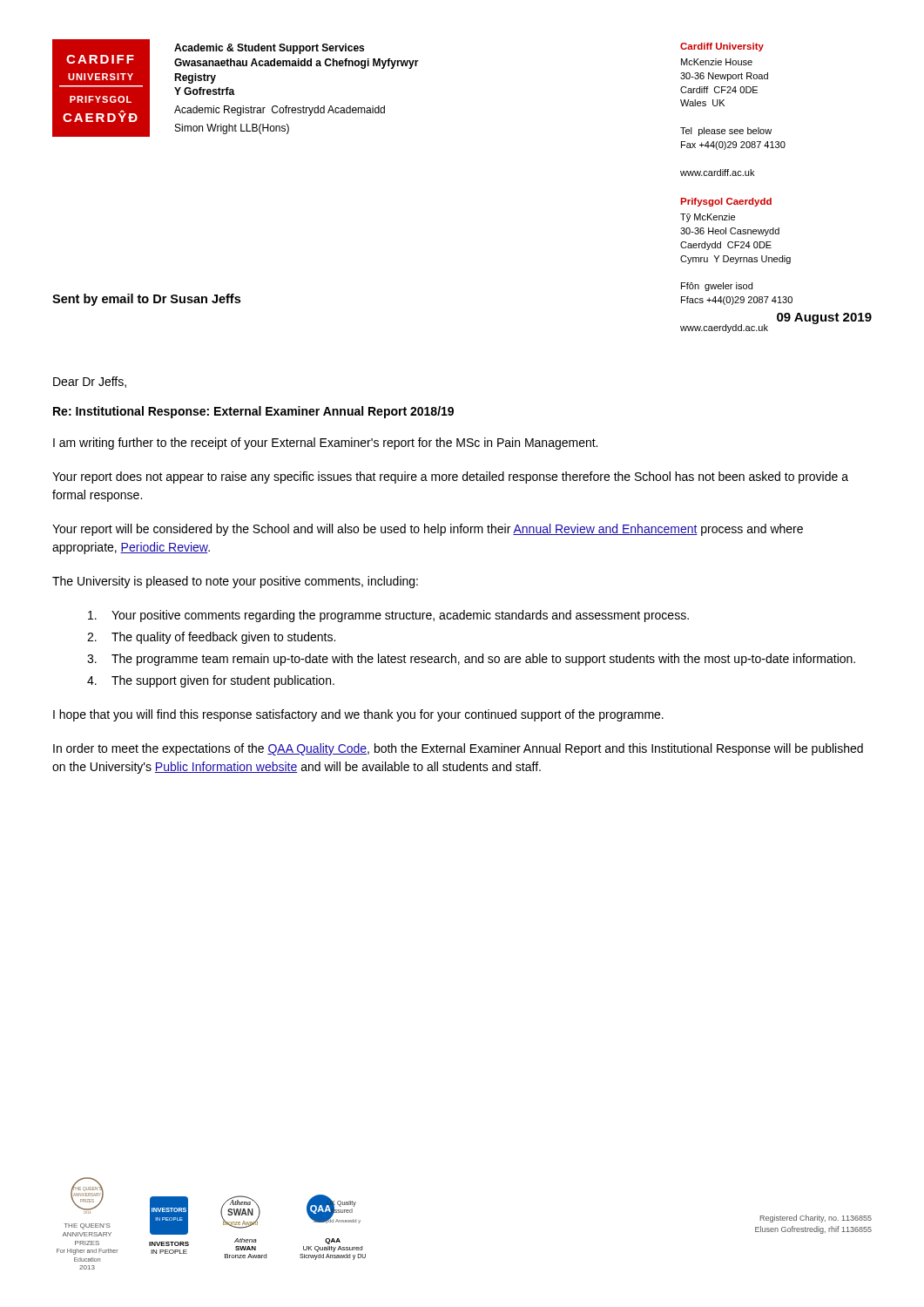The height and width of the screenshot is (1307, 924).
Task: Navigate to the text block starting "Your report does"
Action: tap(450, 486)
